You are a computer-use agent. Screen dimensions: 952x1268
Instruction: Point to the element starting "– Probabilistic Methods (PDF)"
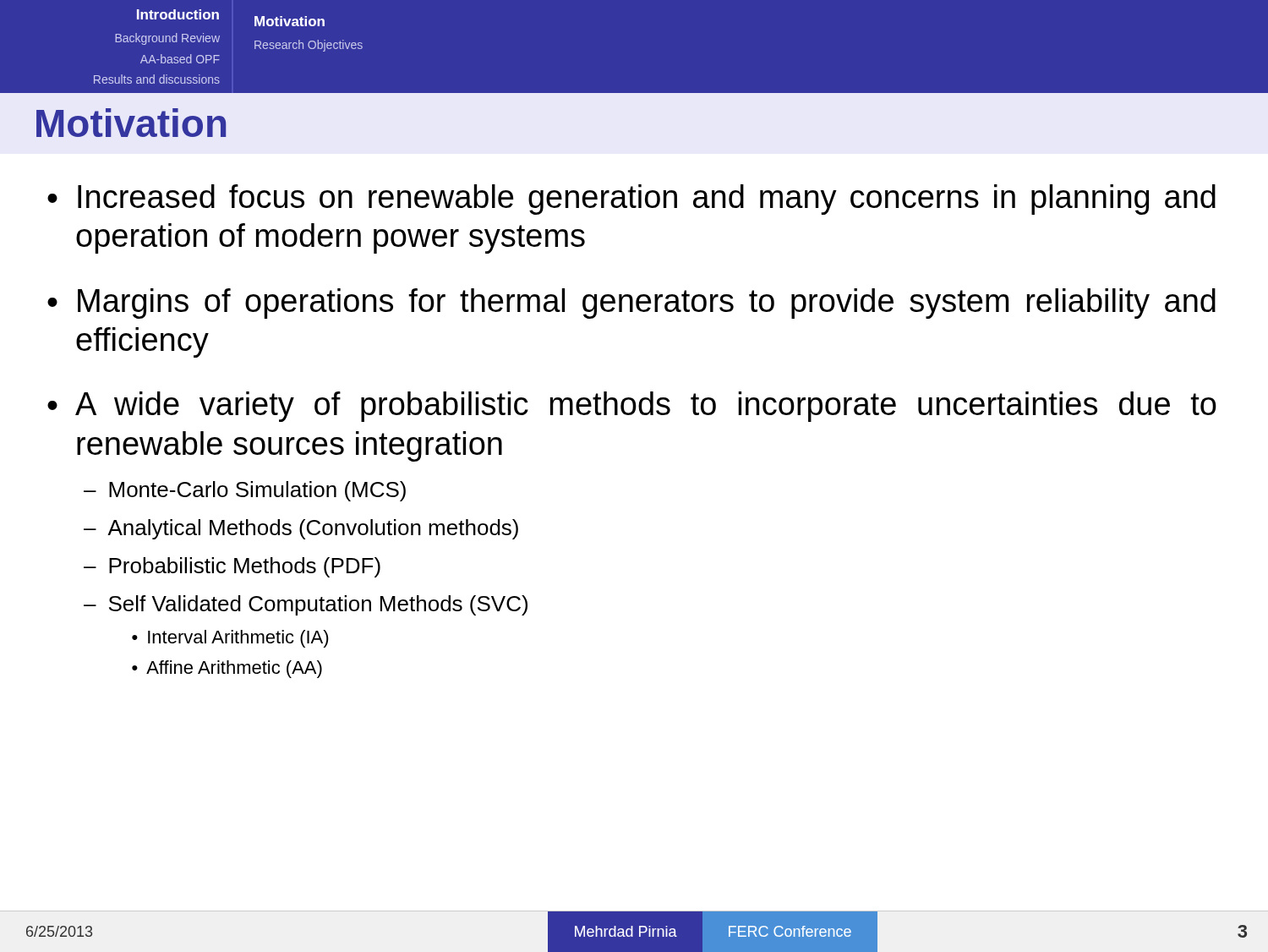click(233, 566)
